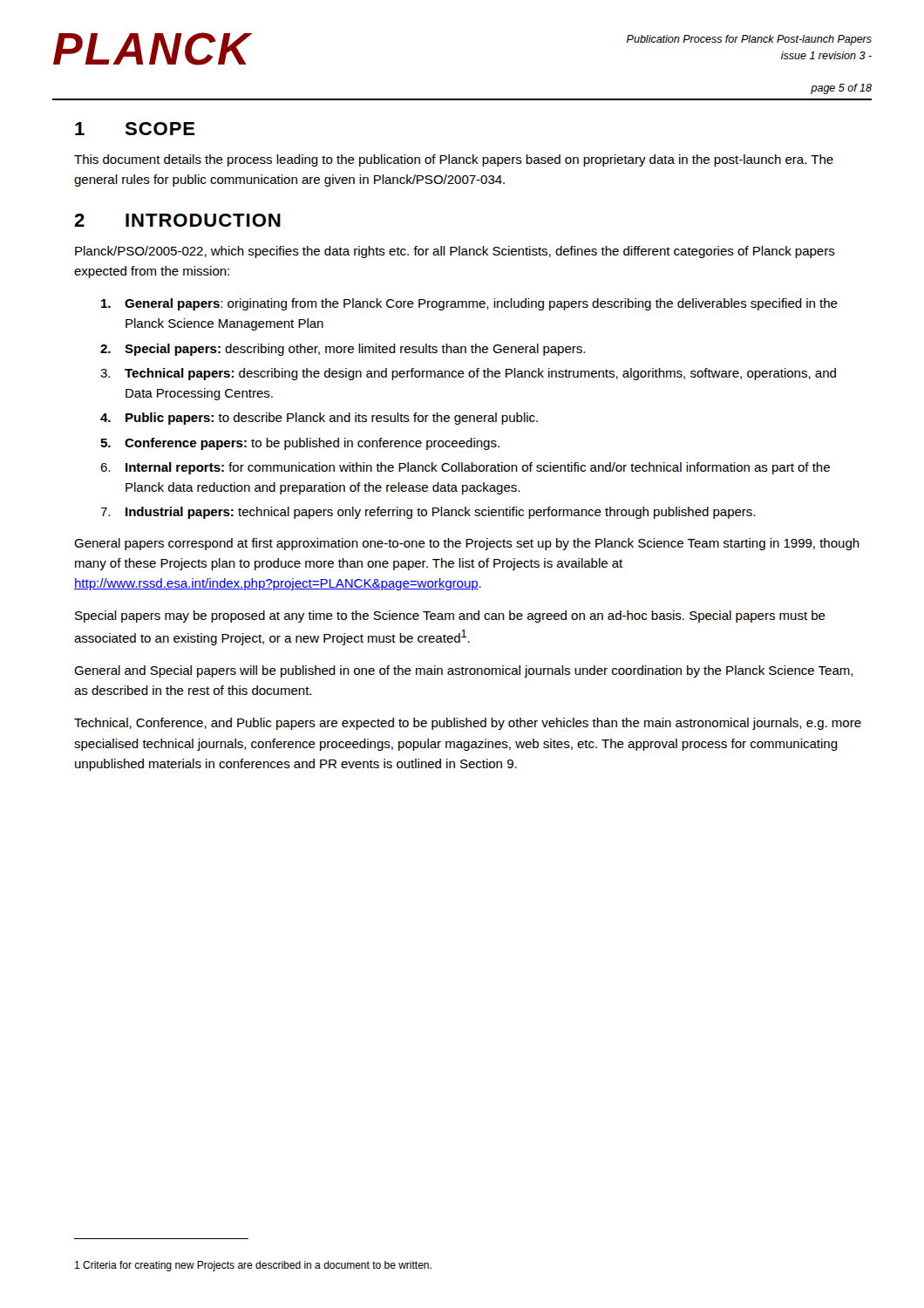Locate the list item that says "3. Technical papers:"
The height and width of the screenshot is (1308, 924).
482,383
